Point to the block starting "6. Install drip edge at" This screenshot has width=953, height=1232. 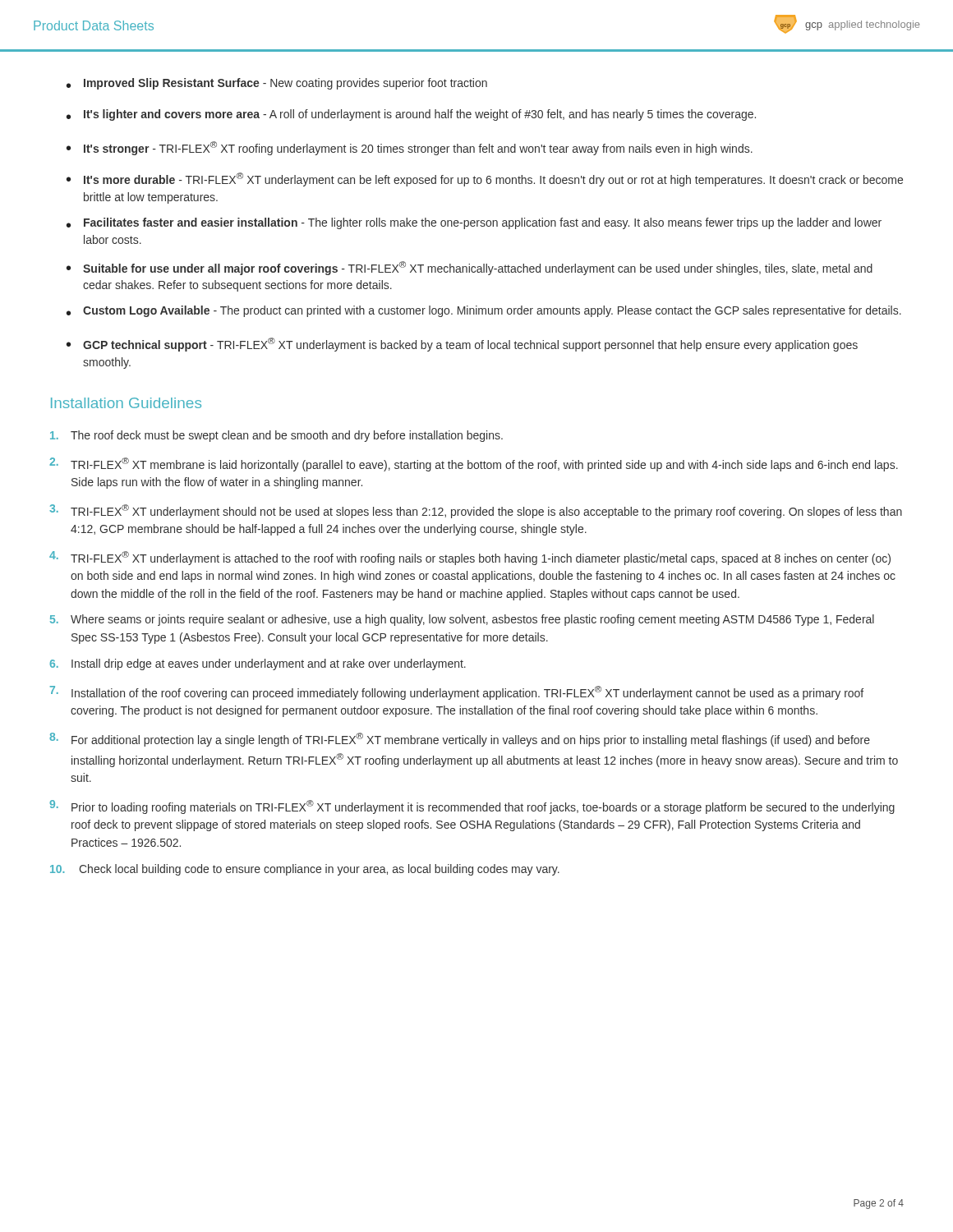click(258, 664)
